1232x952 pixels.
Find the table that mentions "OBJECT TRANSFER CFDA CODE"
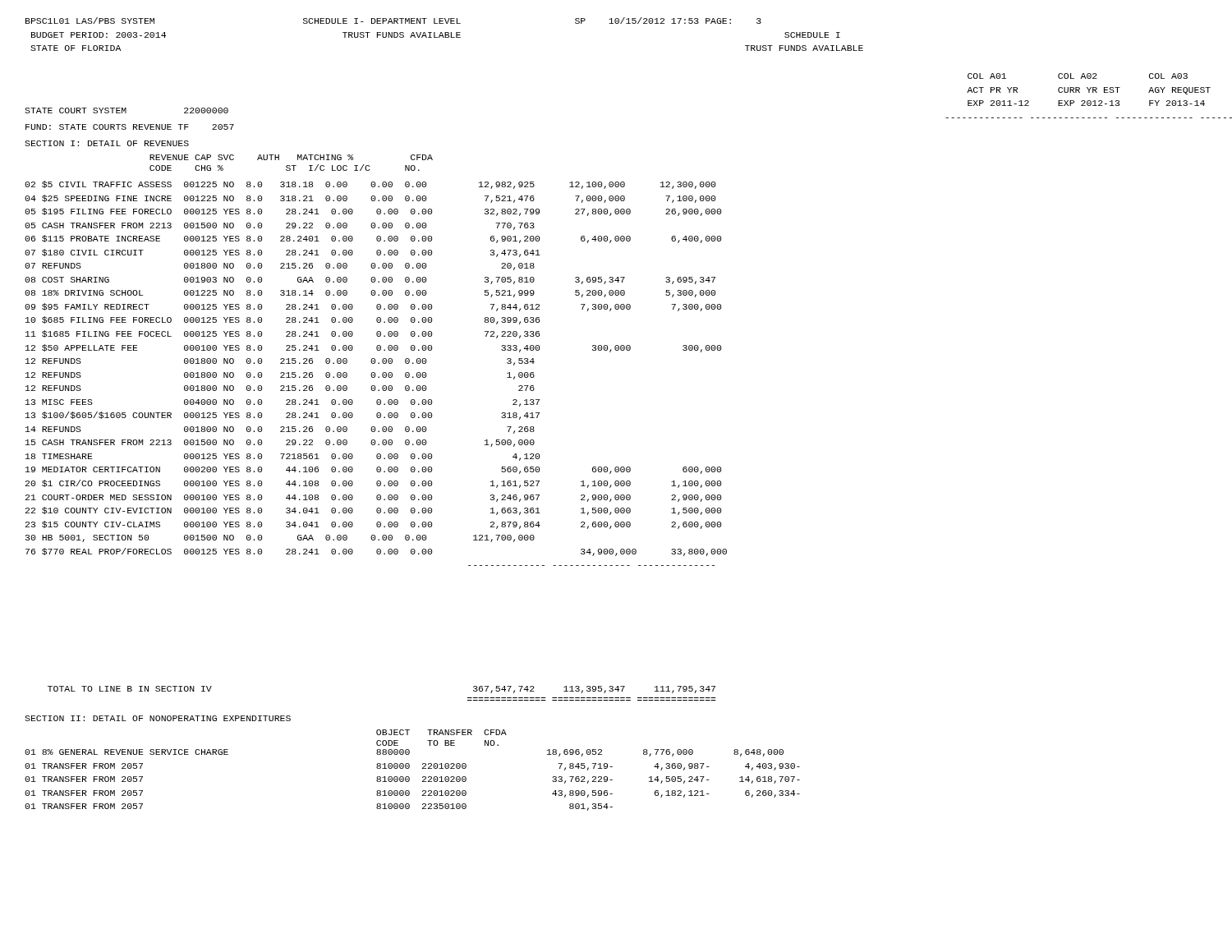tap(266, 738)
